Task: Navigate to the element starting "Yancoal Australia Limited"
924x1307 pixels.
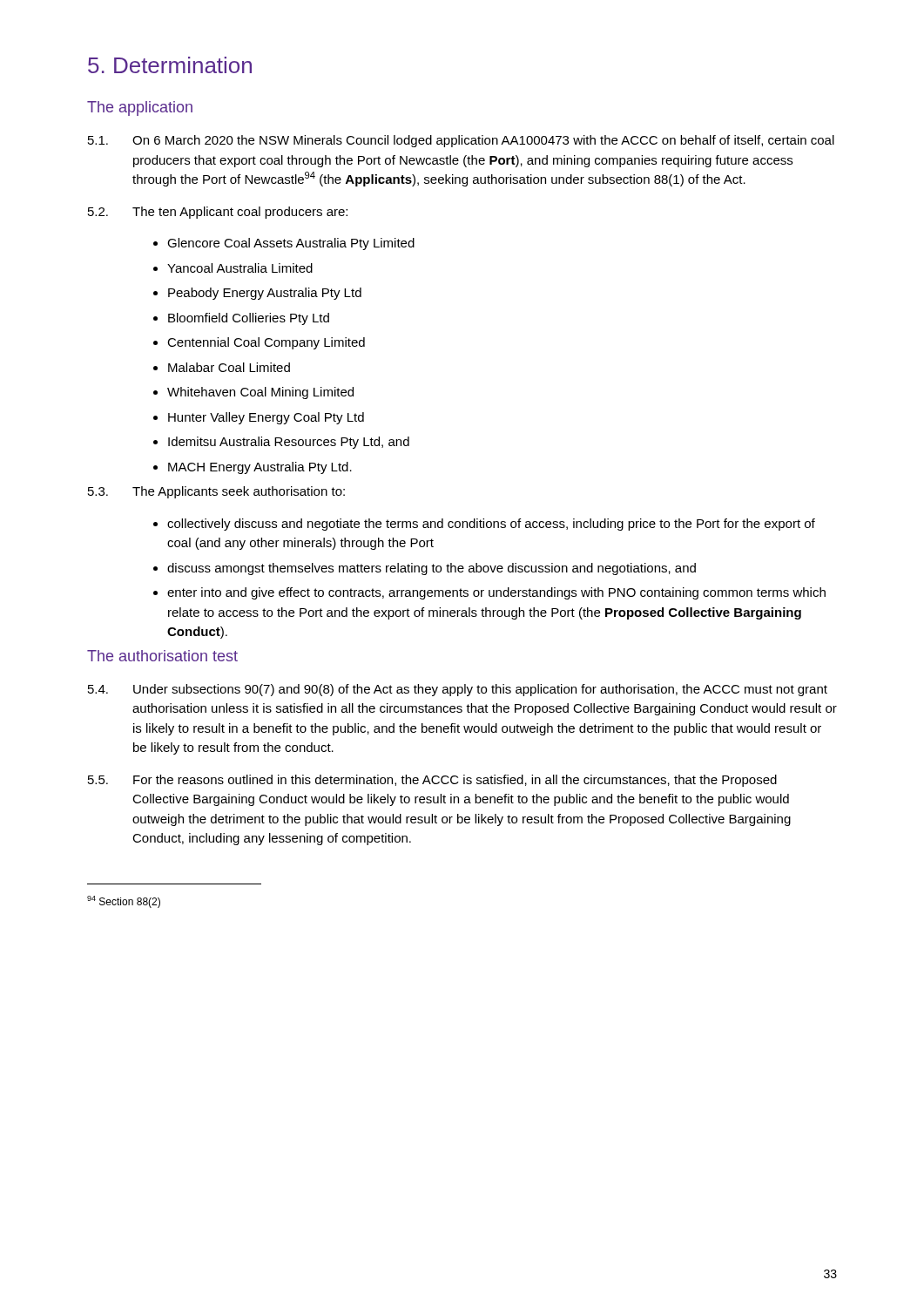Action: 233,268
